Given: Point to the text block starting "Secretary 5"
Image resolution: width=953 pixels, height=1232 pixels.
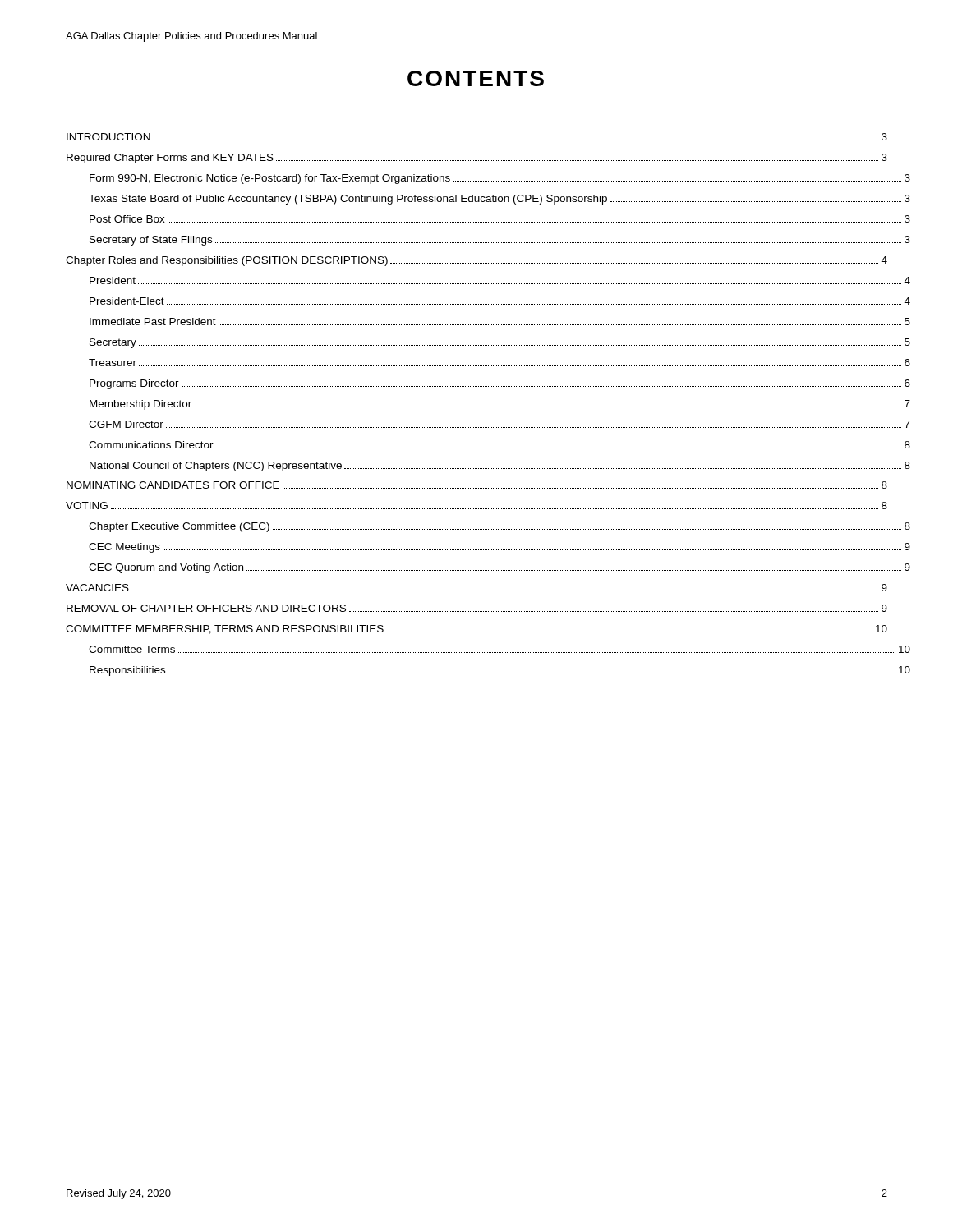Looking at the screenshot, I should (500, 343).
